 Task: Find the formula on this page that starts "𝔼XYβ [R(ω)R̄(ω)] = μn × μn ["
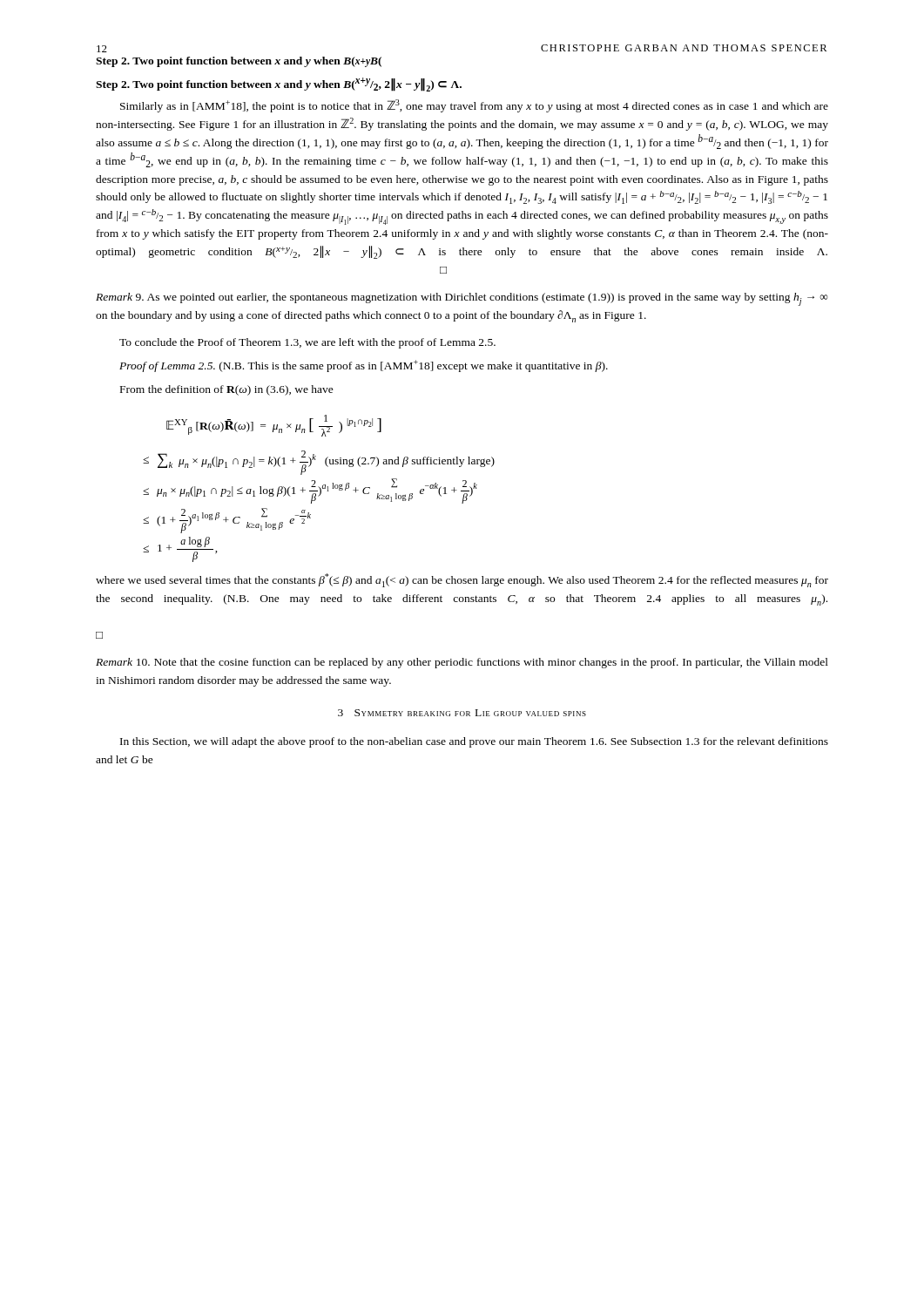pos(484,485)
